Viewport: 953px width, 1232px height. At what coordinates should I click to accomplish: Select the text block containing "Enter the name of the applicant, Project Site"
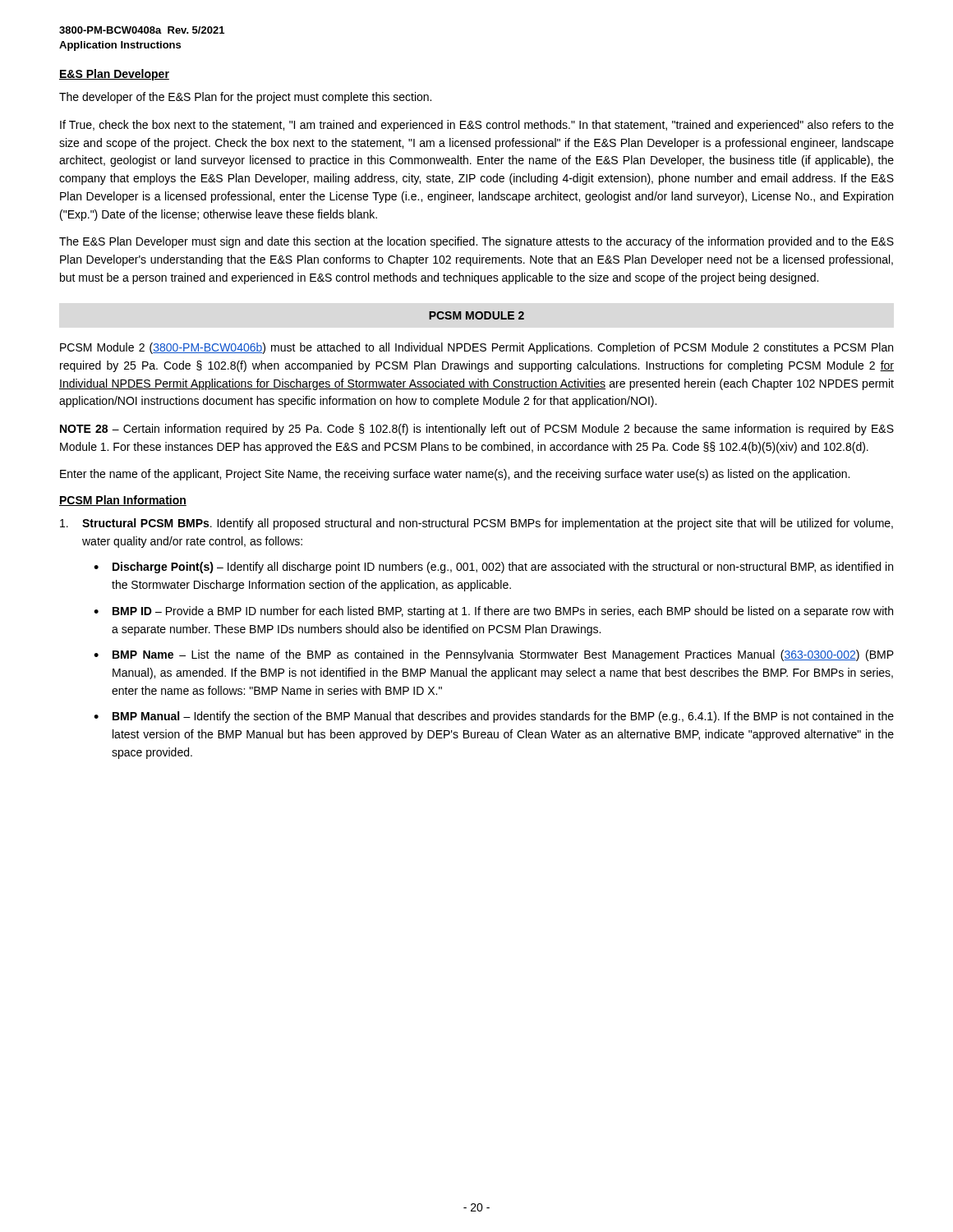click(455, 474)
